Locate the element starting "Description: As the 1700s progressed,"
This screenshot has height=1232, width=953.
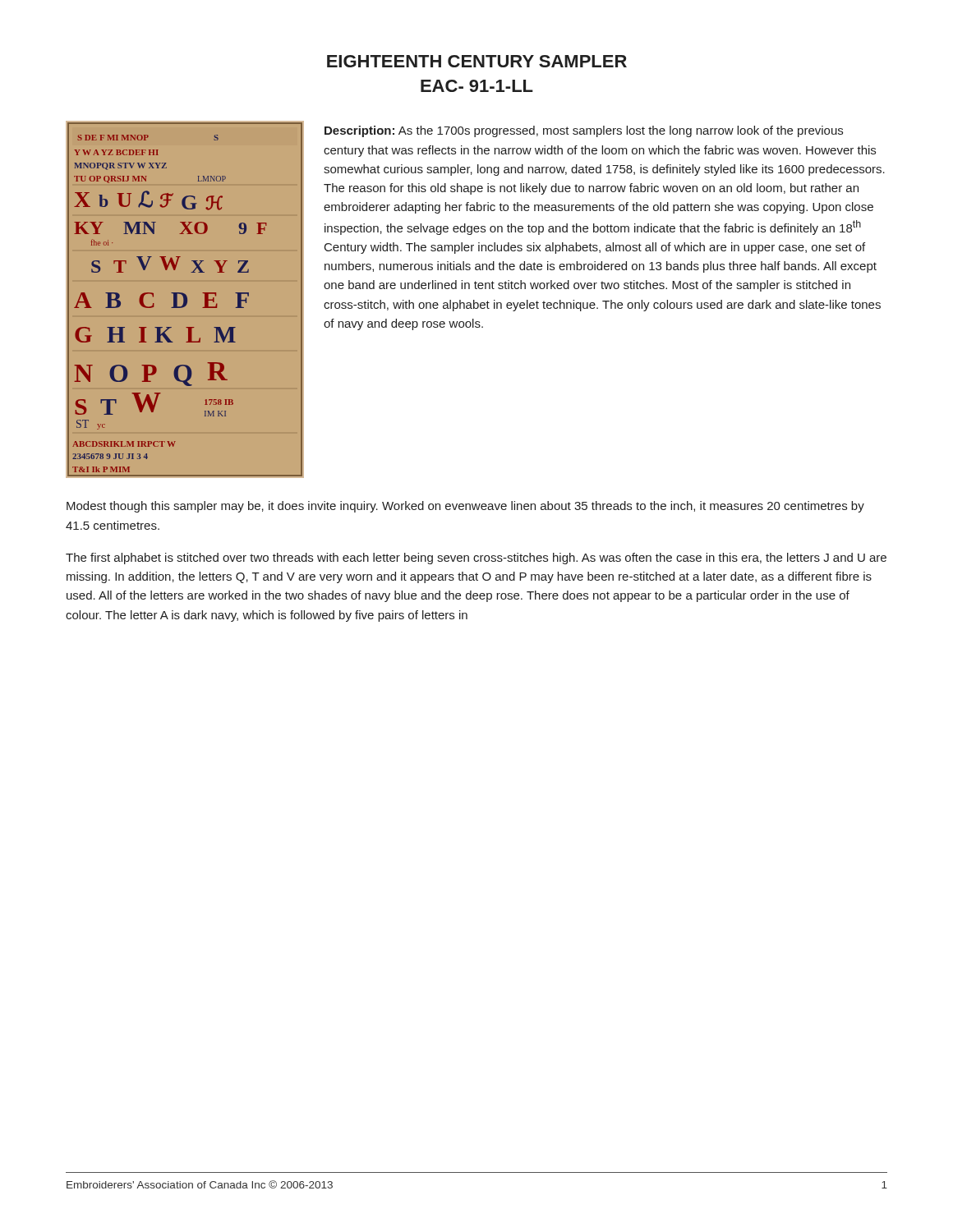click(x=605, y=227)
